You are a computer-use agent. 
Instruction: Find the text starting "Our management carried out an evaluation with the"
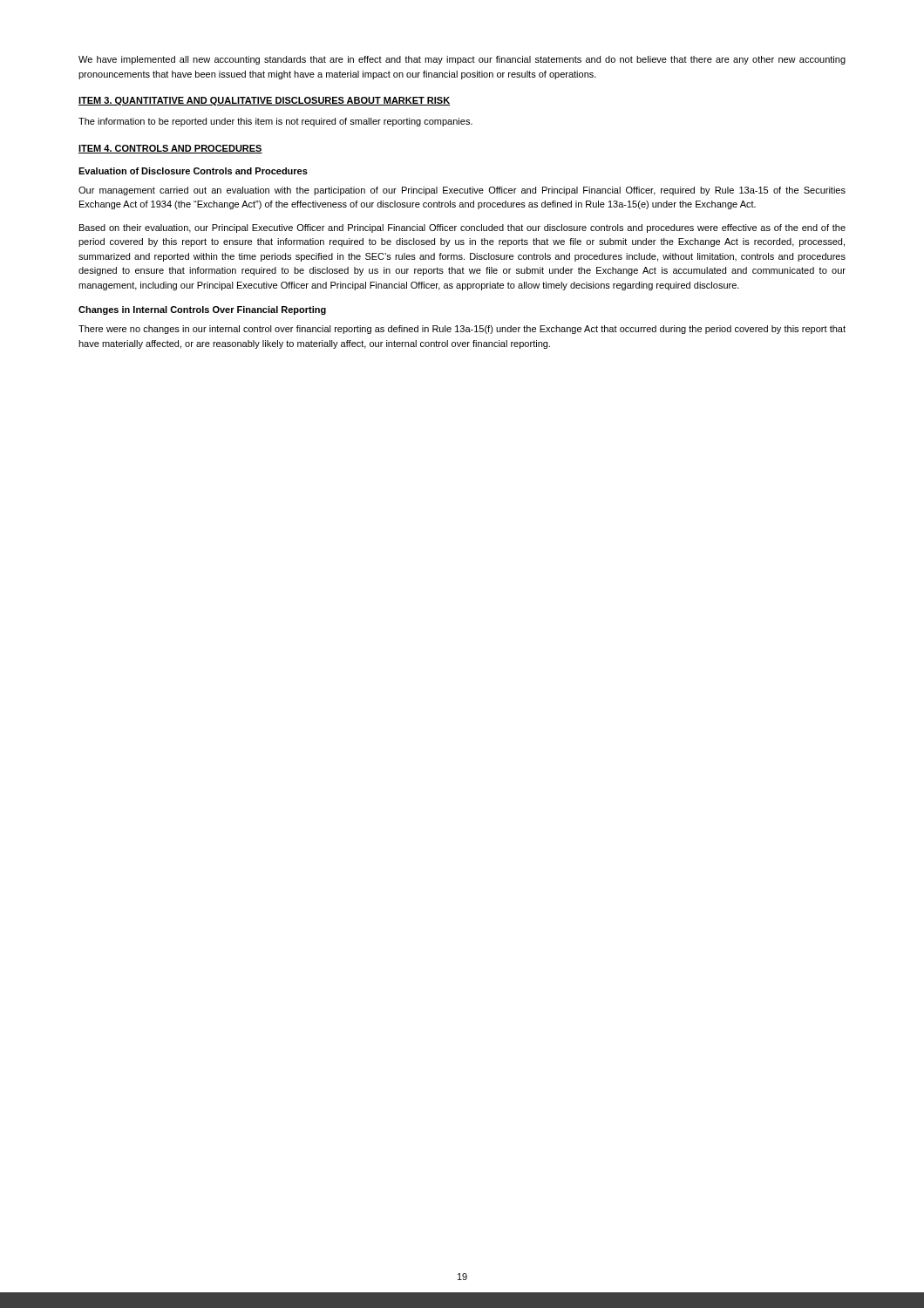coord(462,197)
